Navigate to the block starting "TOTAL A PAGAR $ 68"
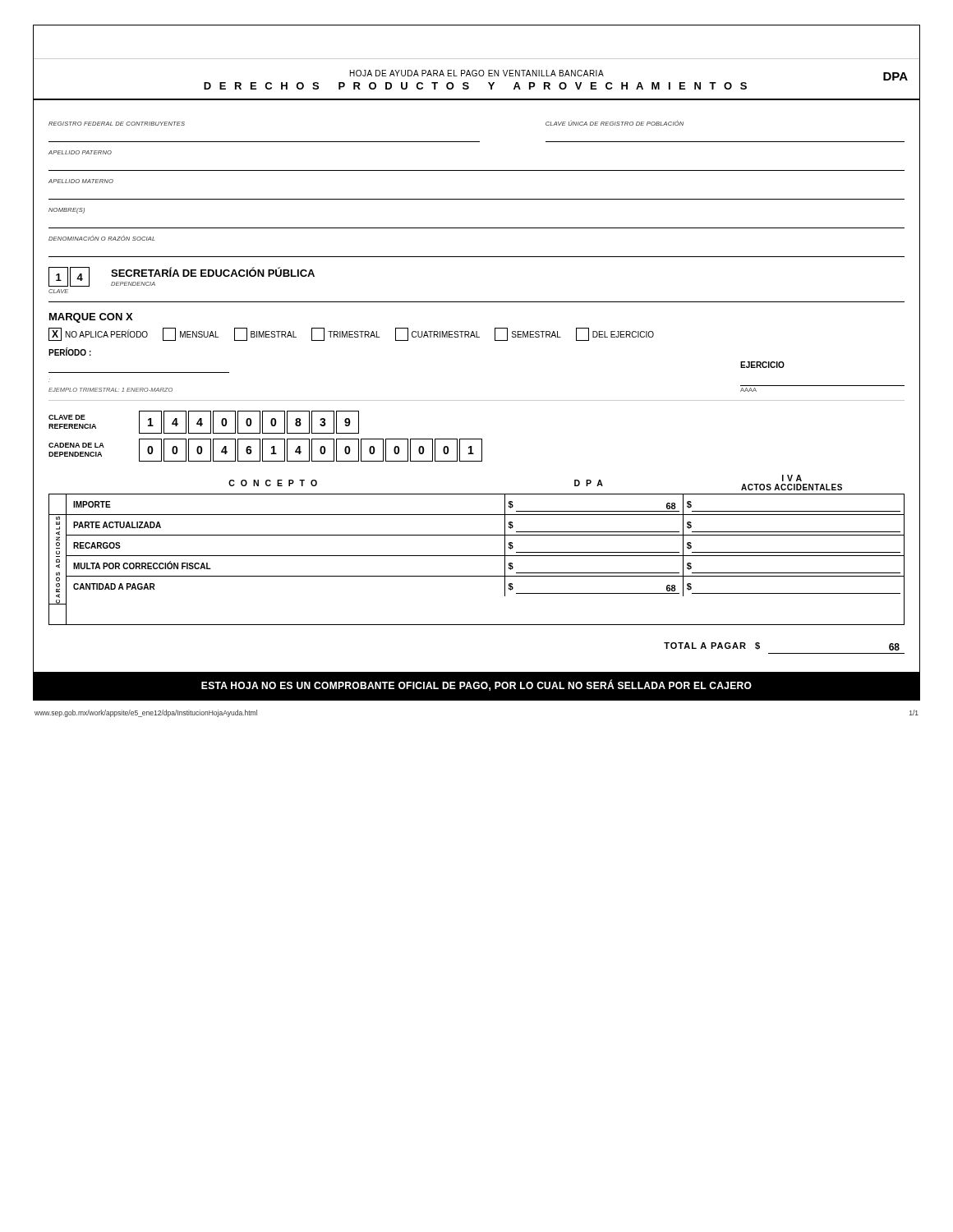 click(784, 646)
